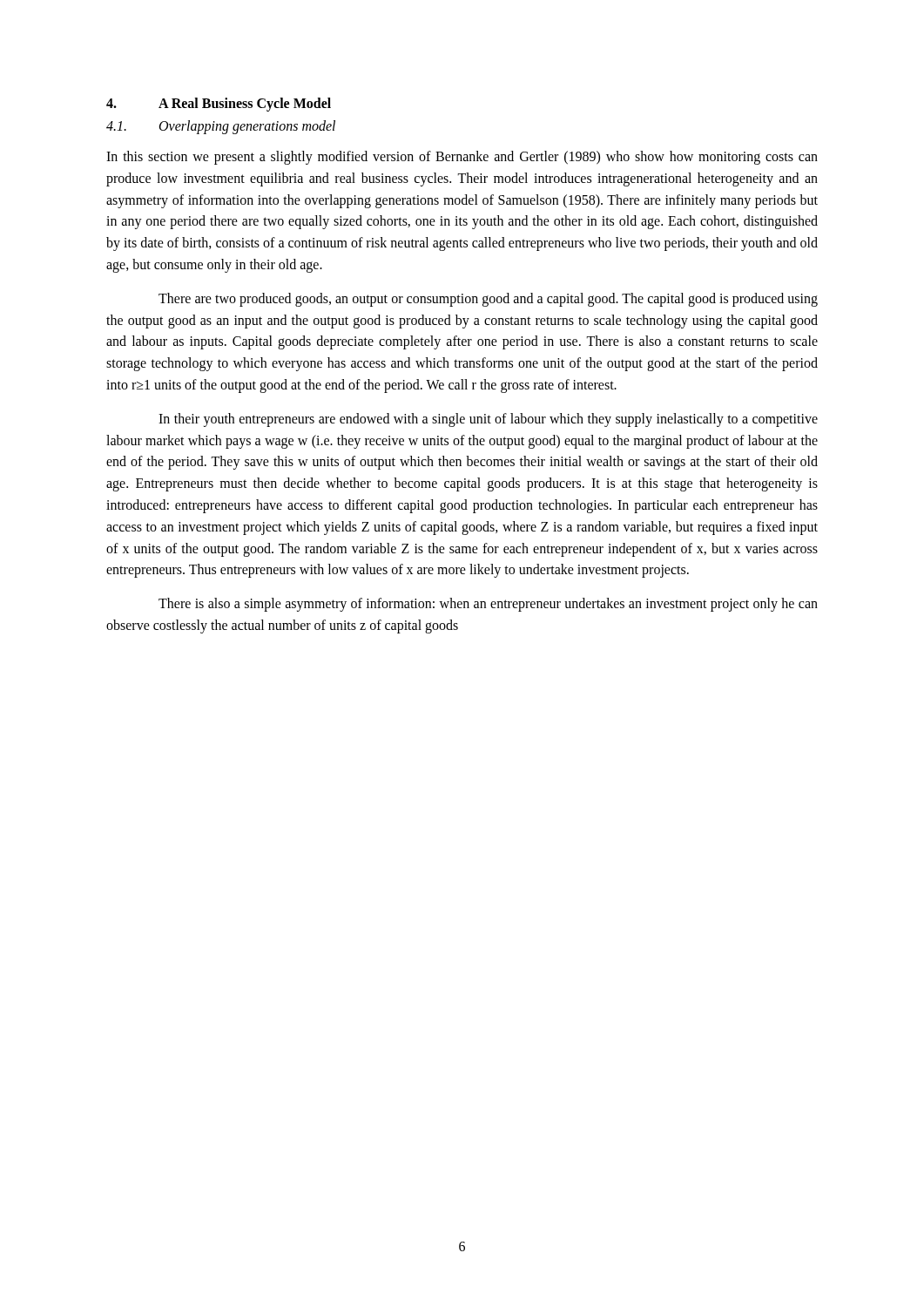Point to the block beginning "There is also"
The width and height of the screenshot is (924, 1307).
point(462,614)
